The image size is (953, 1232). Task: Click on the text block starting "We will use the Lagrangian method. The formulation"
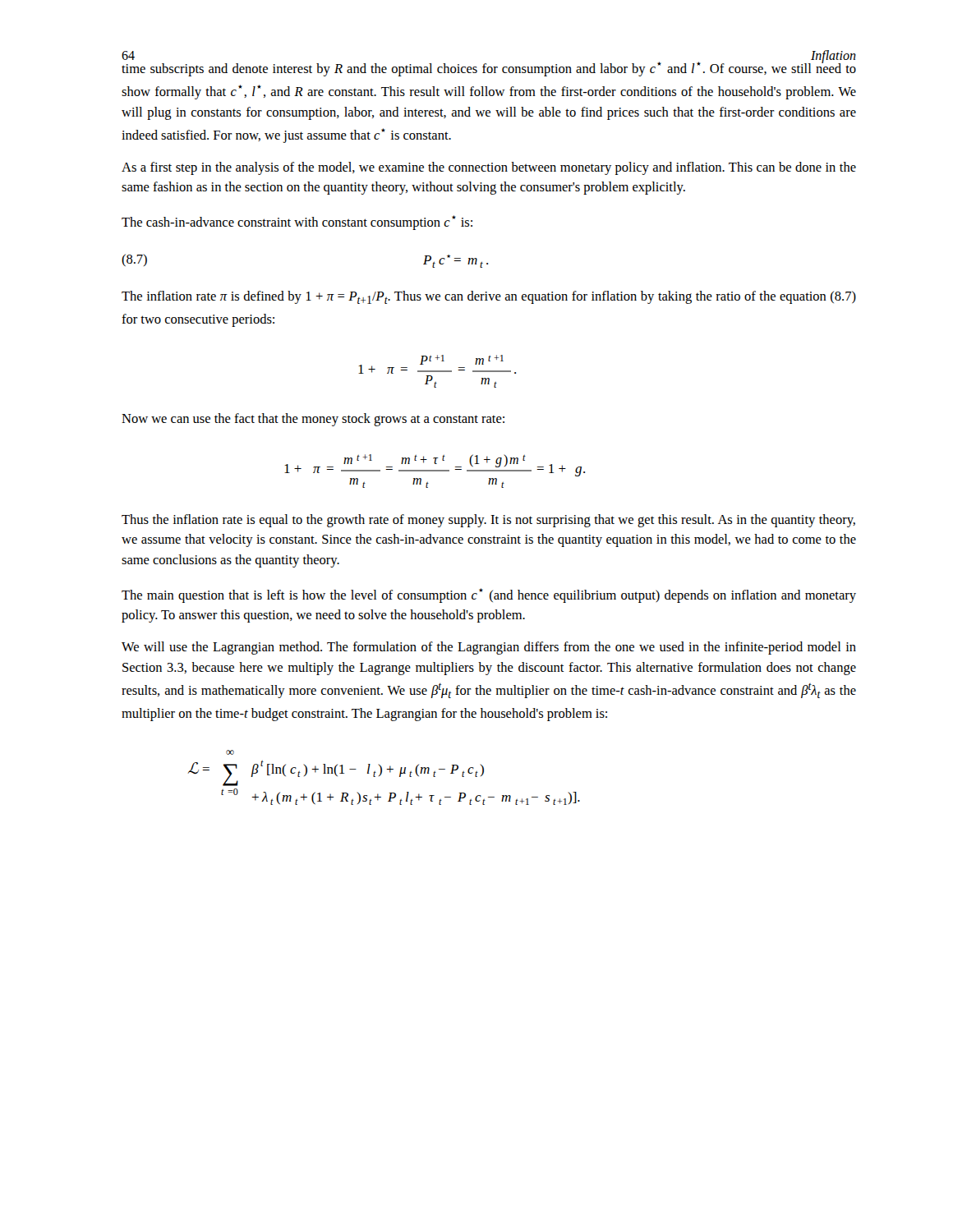(x=489, y=681)
